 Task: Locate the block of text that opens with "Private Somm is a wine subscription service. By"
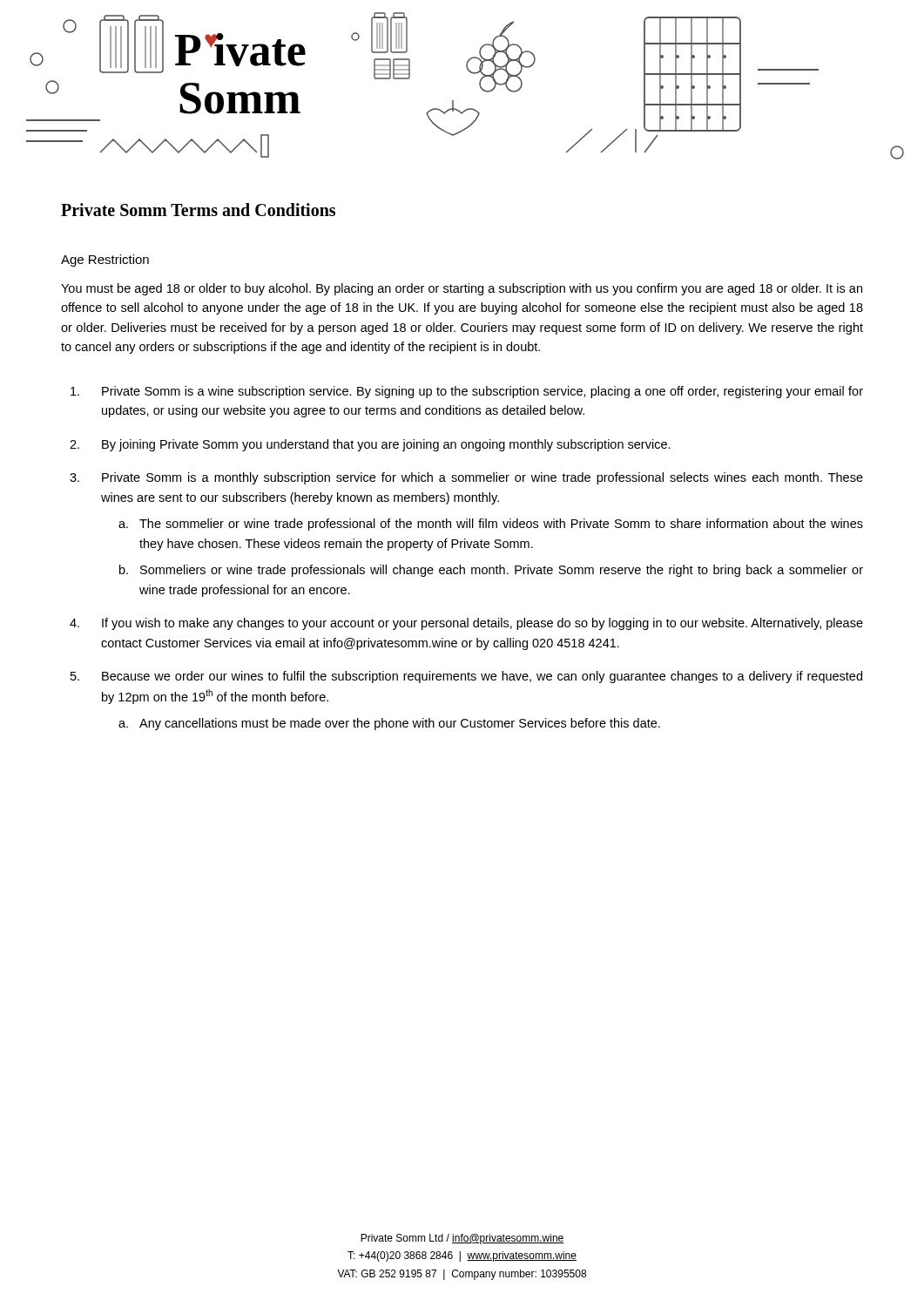pos(462,401)
